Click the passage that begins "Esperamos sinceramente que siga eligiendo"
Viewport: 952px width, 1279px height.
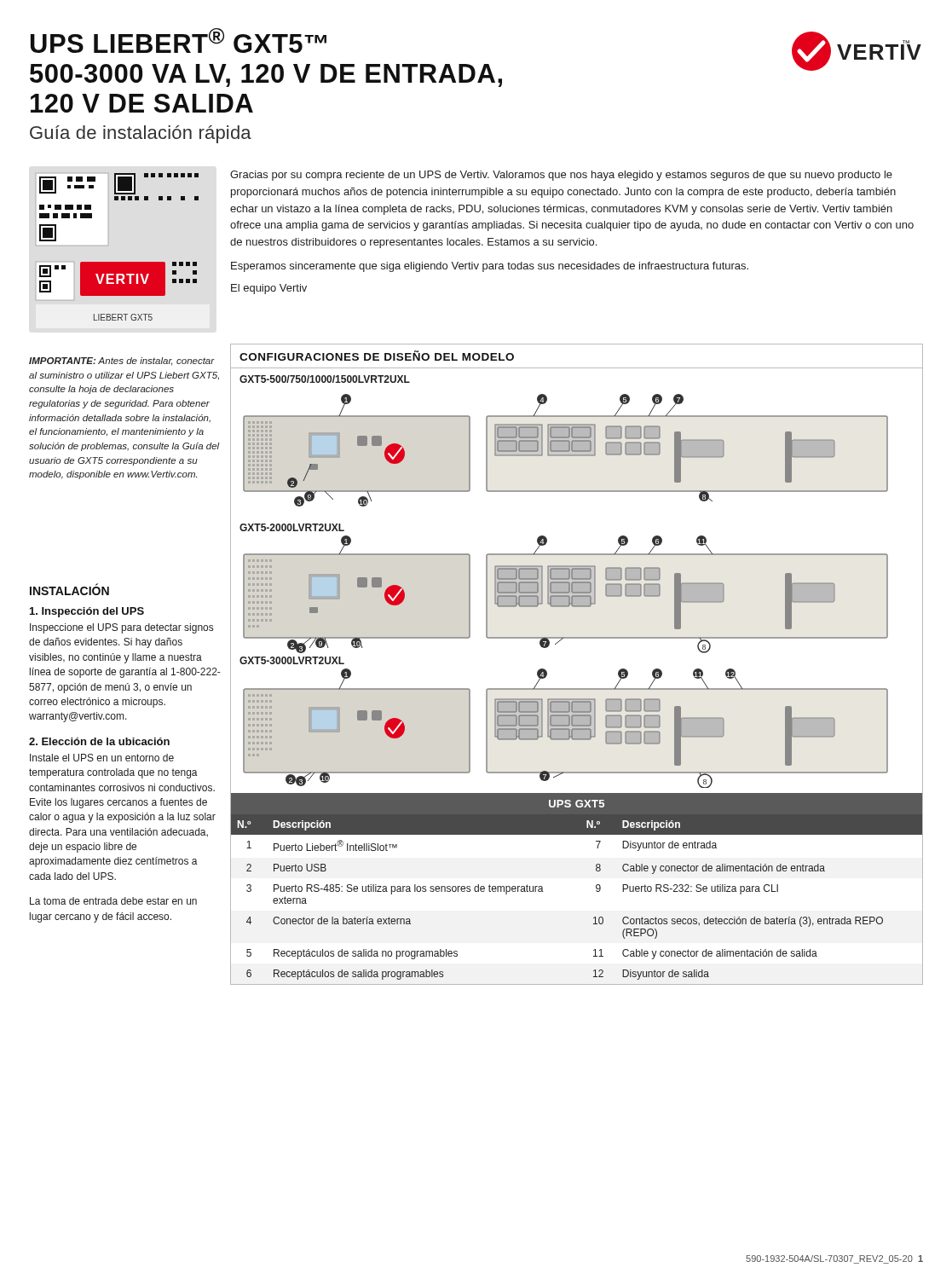pos(490,265)
